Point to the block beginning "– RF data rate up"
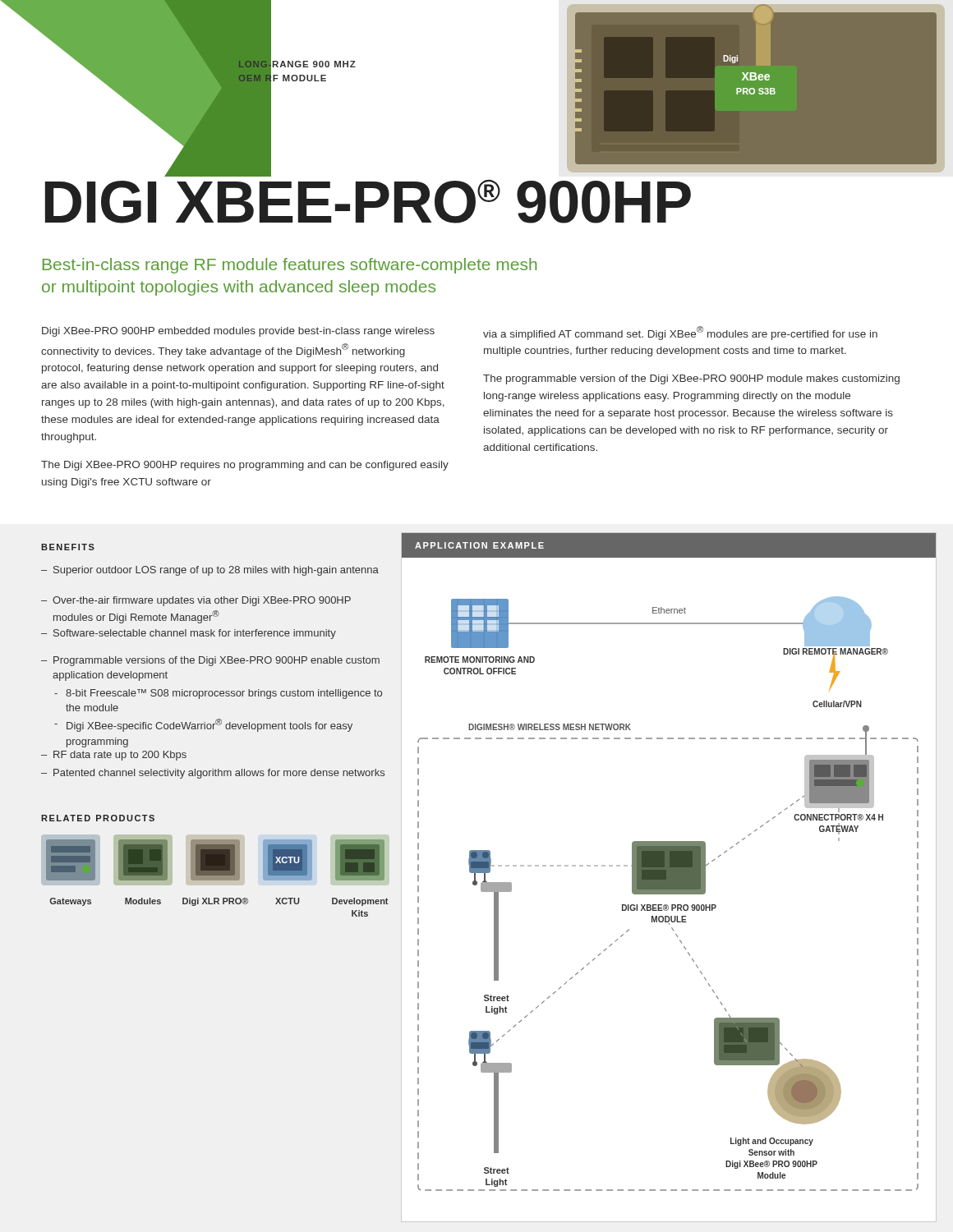 [x=114, y=756]
